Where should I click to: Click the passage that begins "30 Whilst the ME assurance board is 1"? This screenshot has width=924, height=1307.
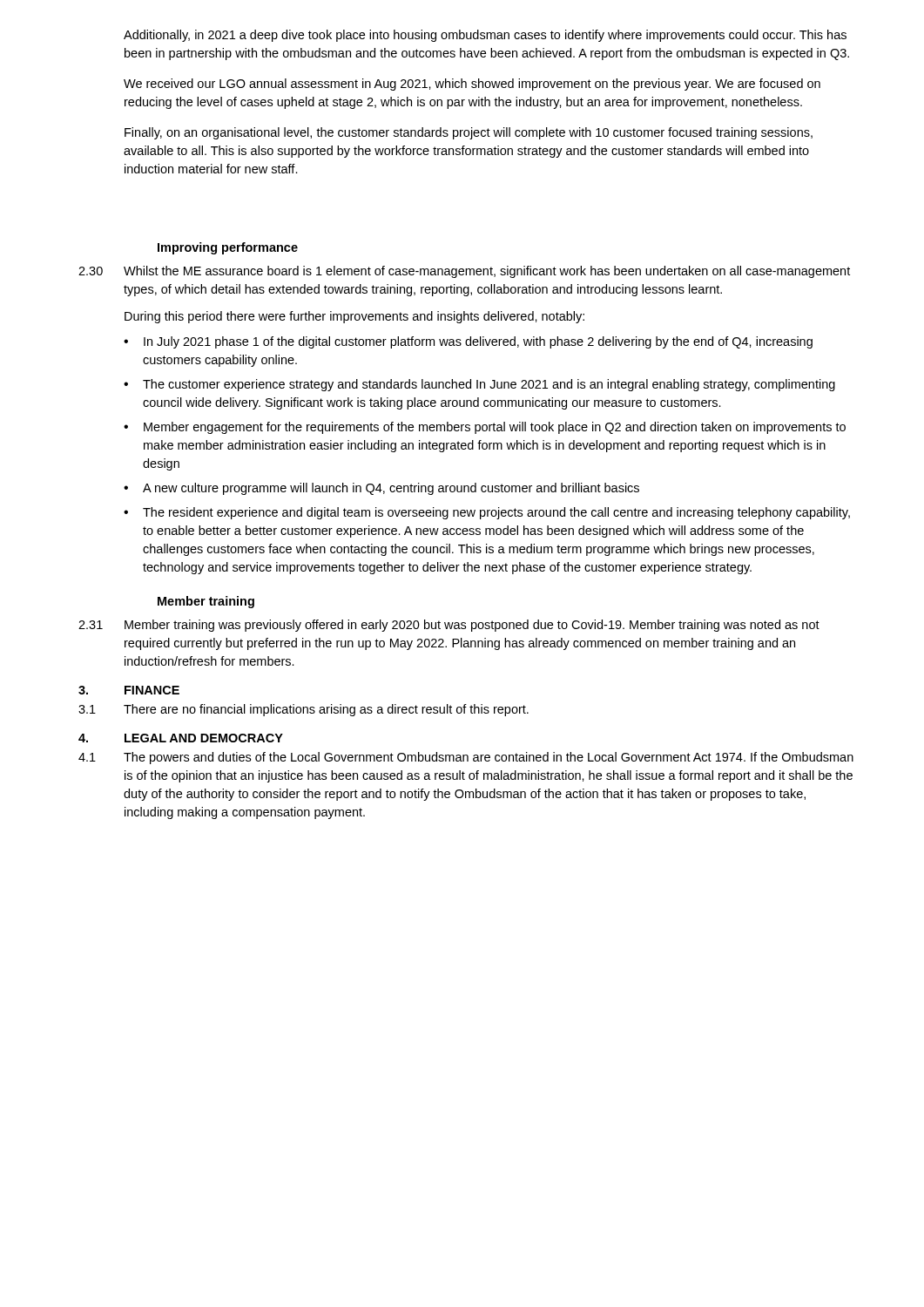pyautogui.click(x=469, y=281)
